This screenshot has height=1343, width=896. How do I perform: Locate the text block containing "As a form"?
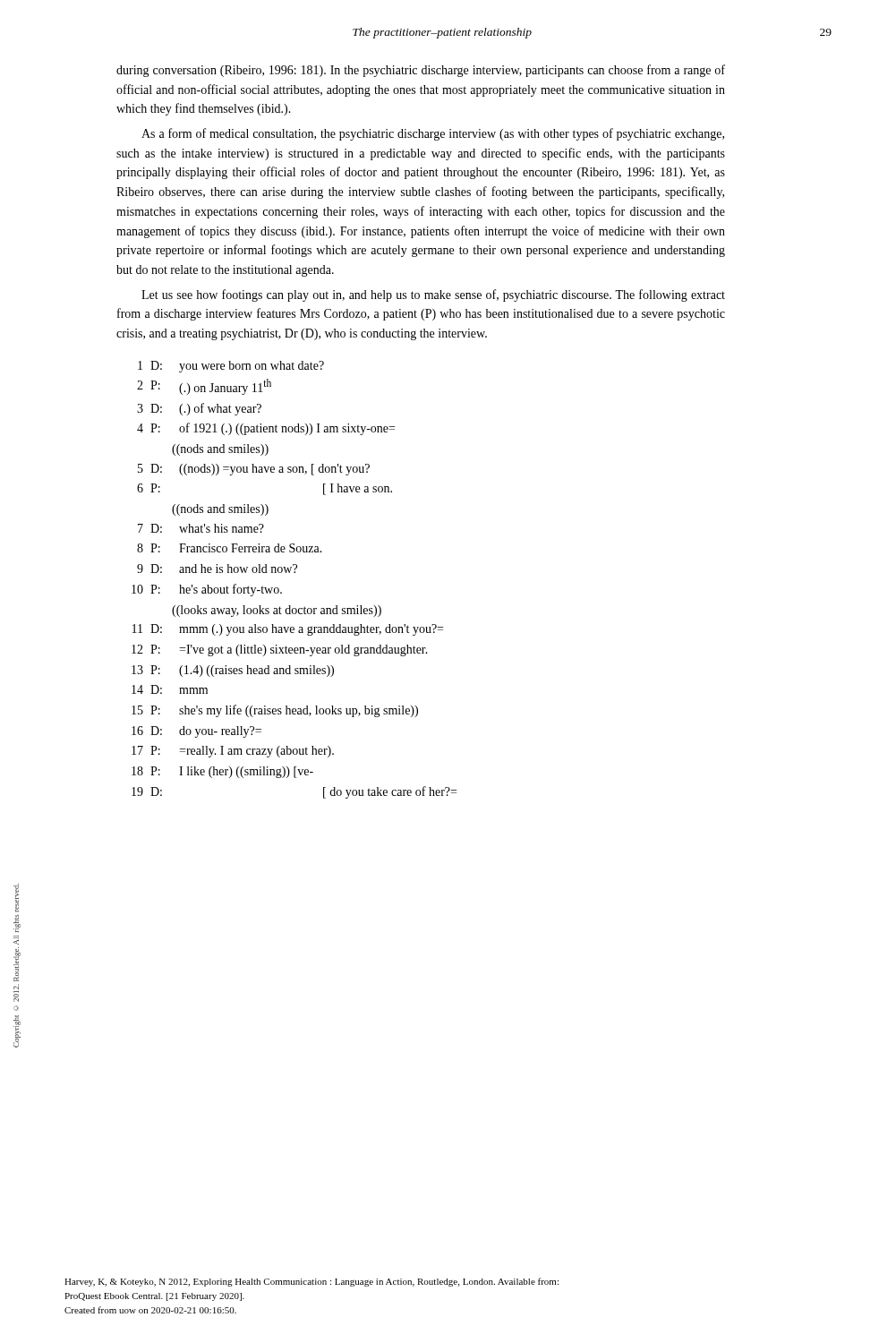coord(421,202)
